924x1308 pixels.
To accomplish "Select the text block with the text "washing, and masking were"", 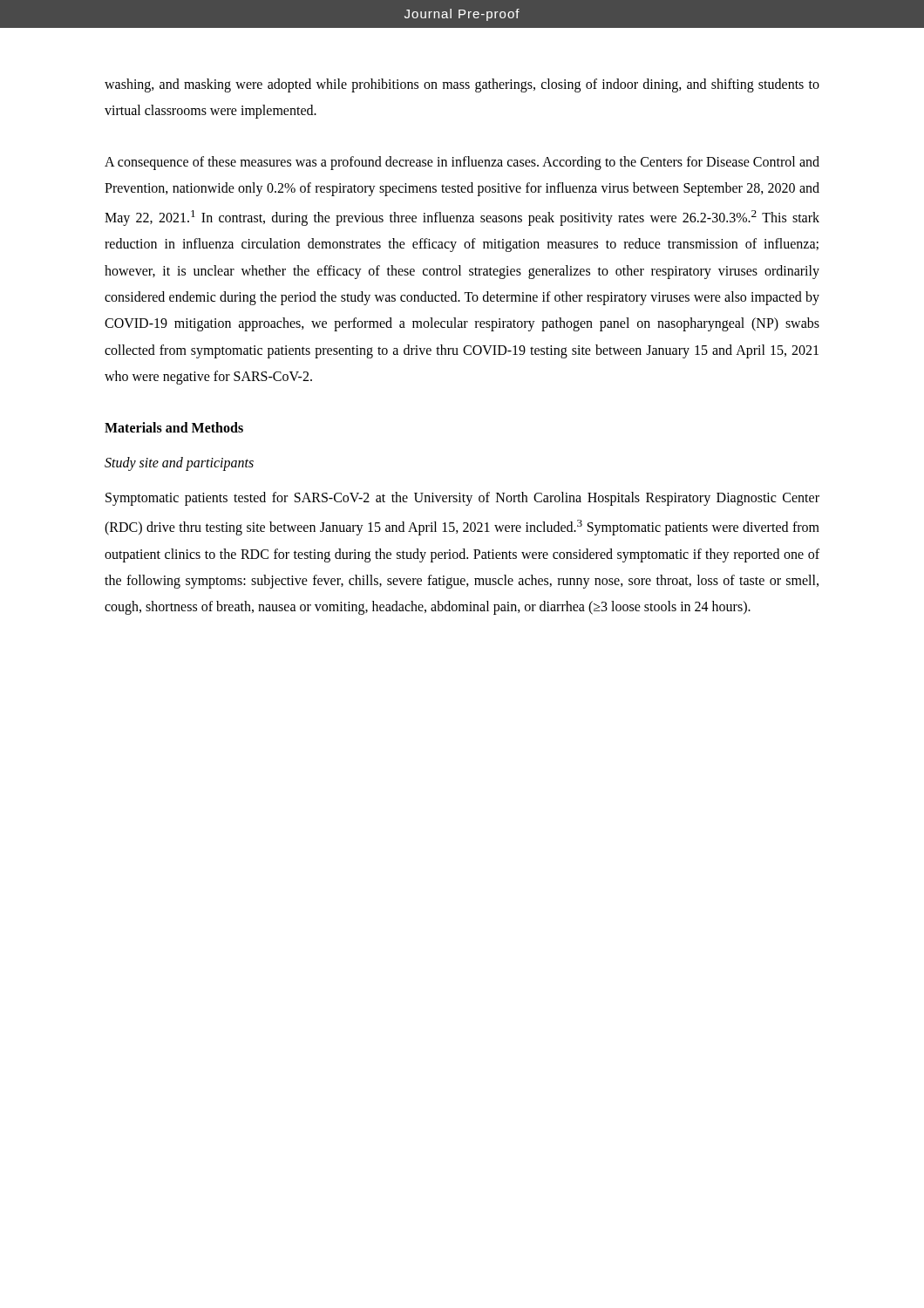I will click(x=462, y=97).
